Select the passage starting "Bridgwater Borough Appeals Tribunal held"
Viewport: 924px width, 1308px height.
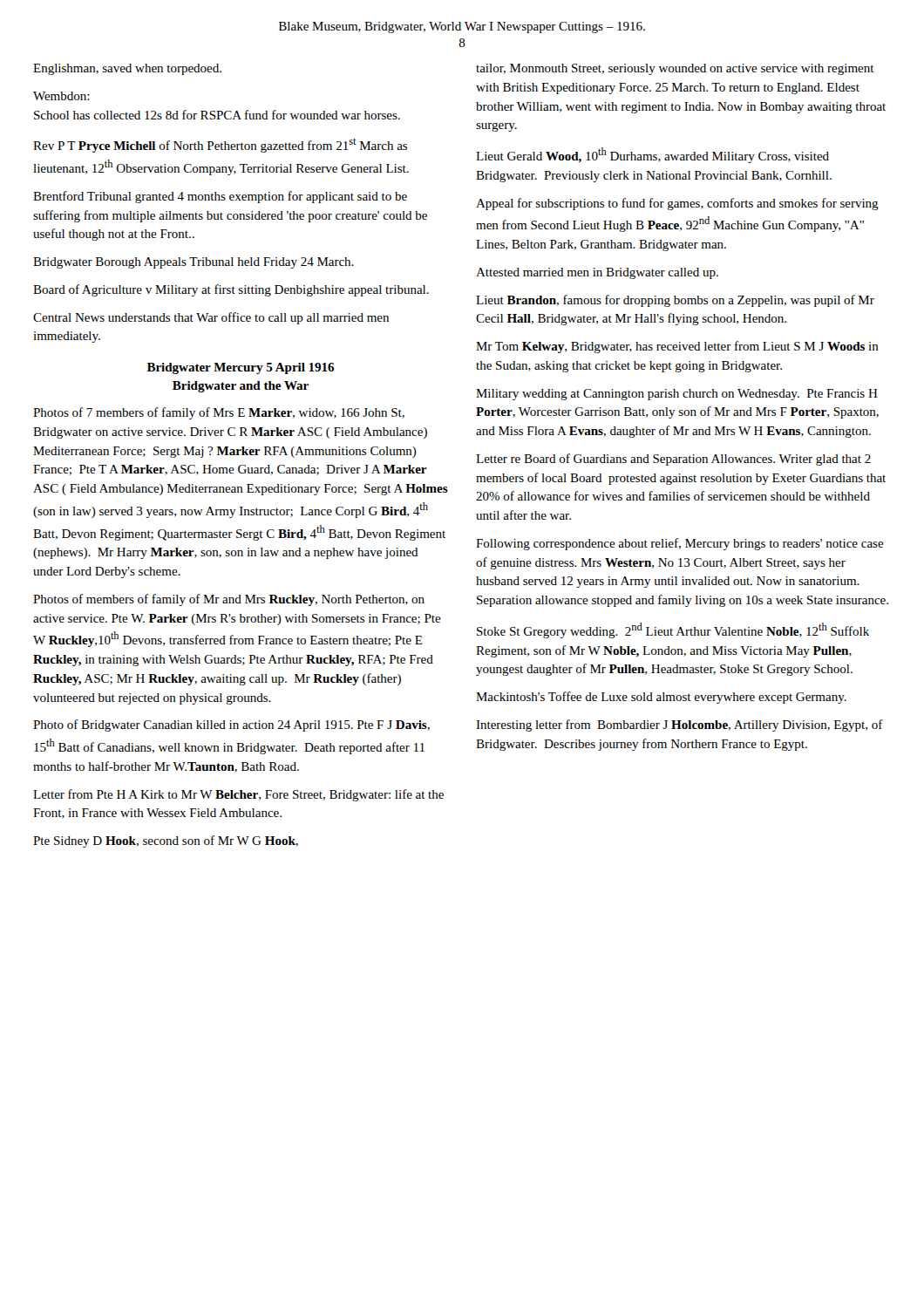coord(194,262)
